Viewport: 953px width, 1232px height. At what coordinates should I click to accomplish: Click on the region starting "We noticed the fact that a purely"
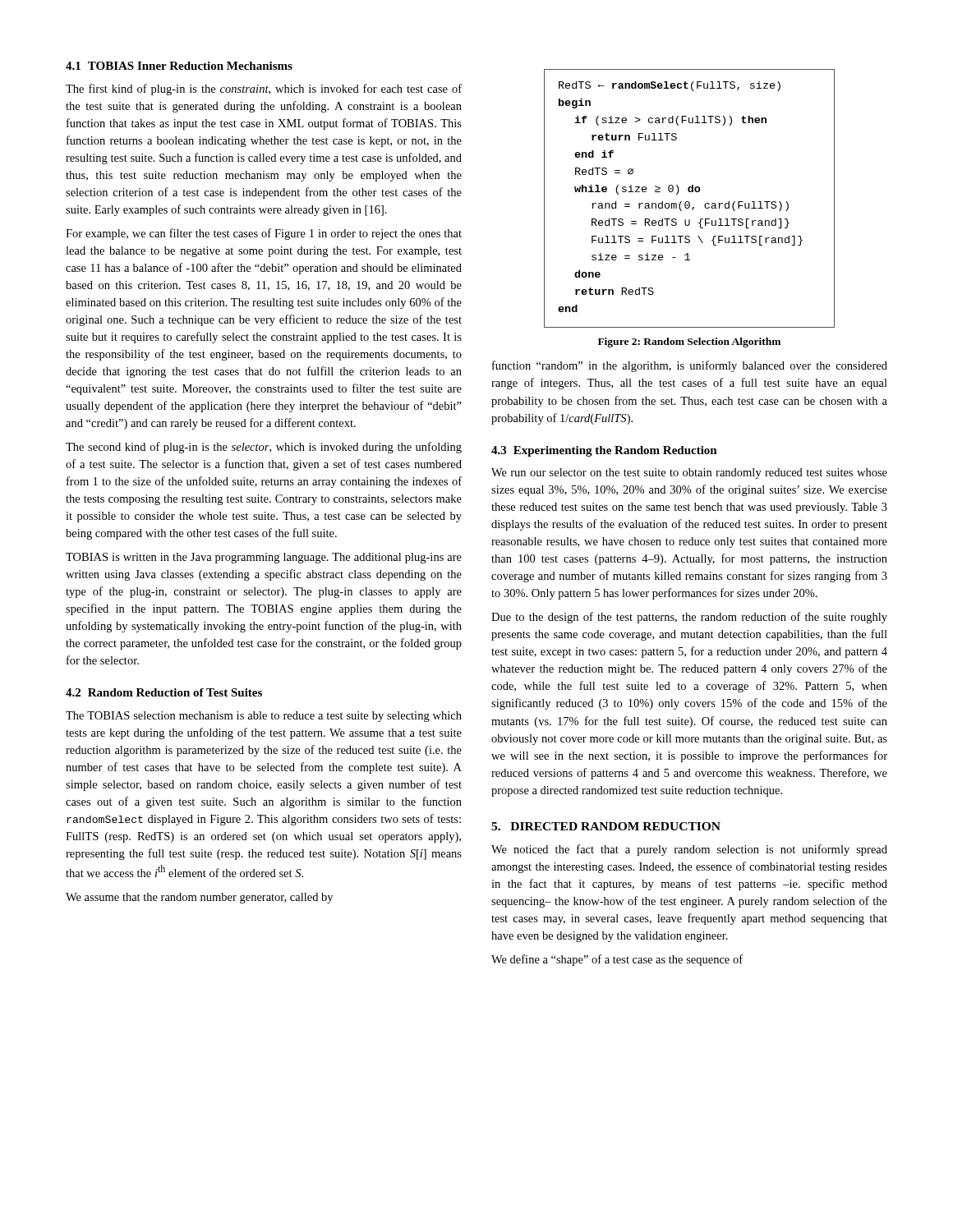[689, 905]
